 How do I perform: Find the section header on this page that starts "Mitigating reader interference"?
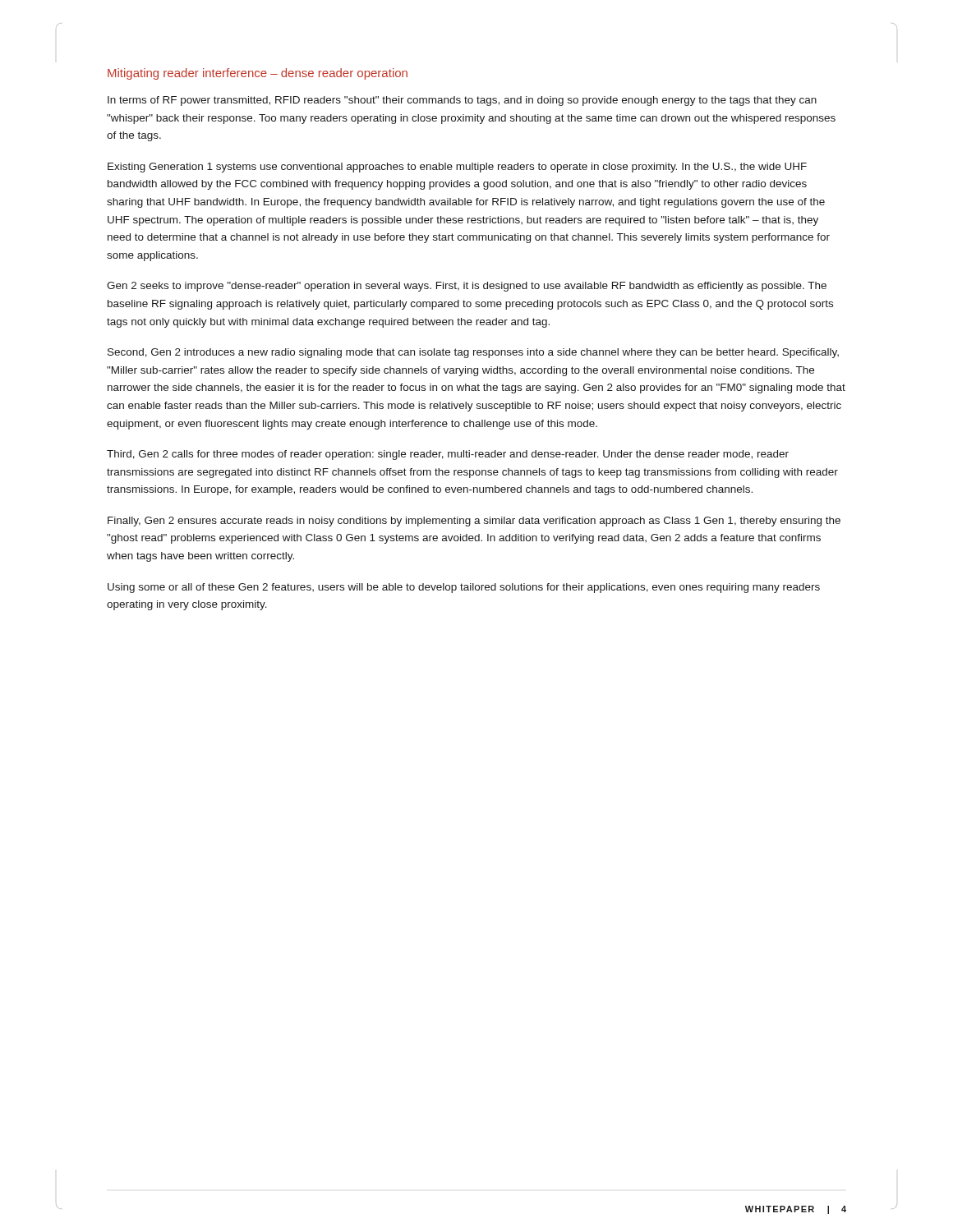258,73
